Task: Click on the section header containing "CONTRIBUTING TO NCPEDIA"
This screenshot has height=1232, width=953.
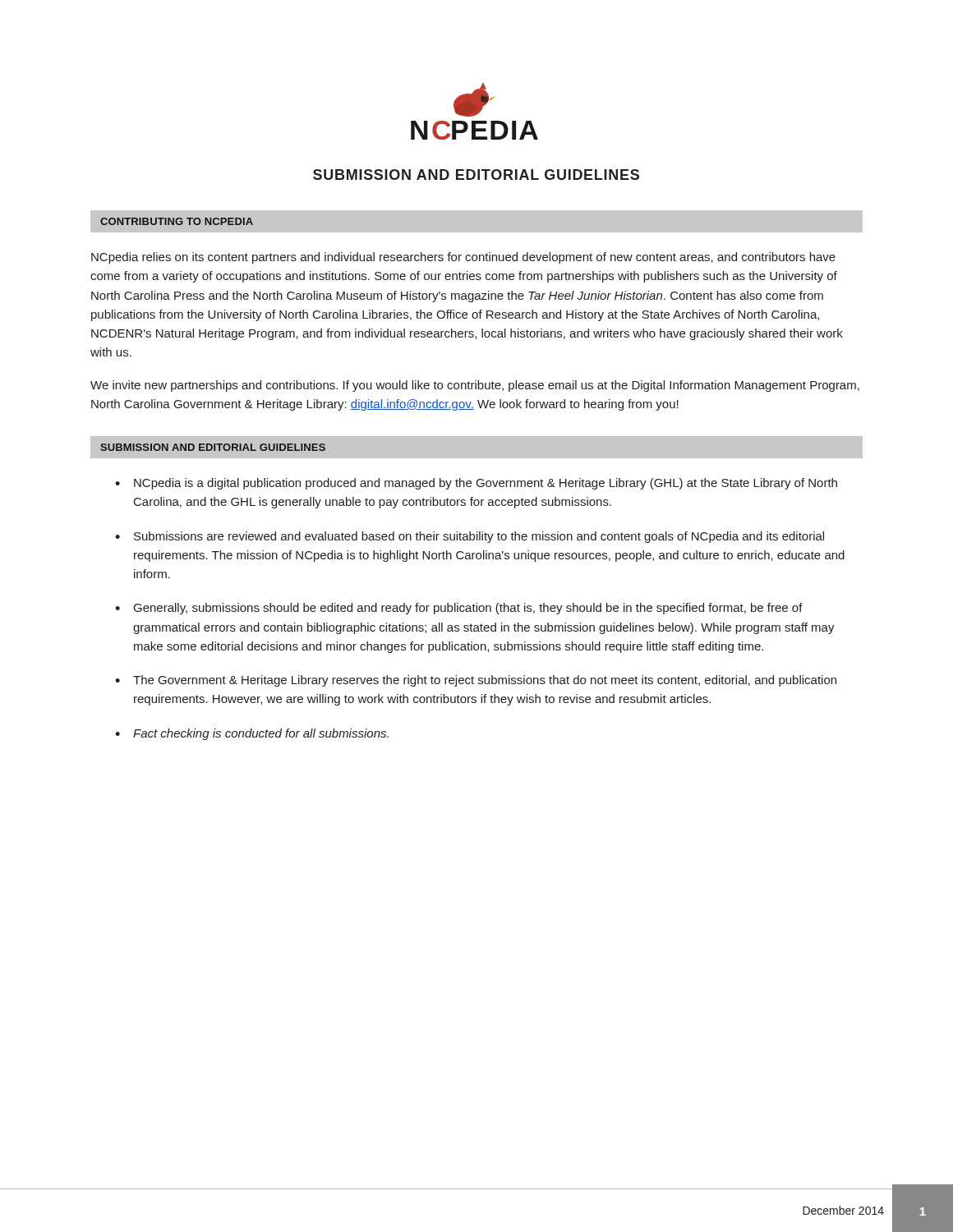Action: [177, 221]
